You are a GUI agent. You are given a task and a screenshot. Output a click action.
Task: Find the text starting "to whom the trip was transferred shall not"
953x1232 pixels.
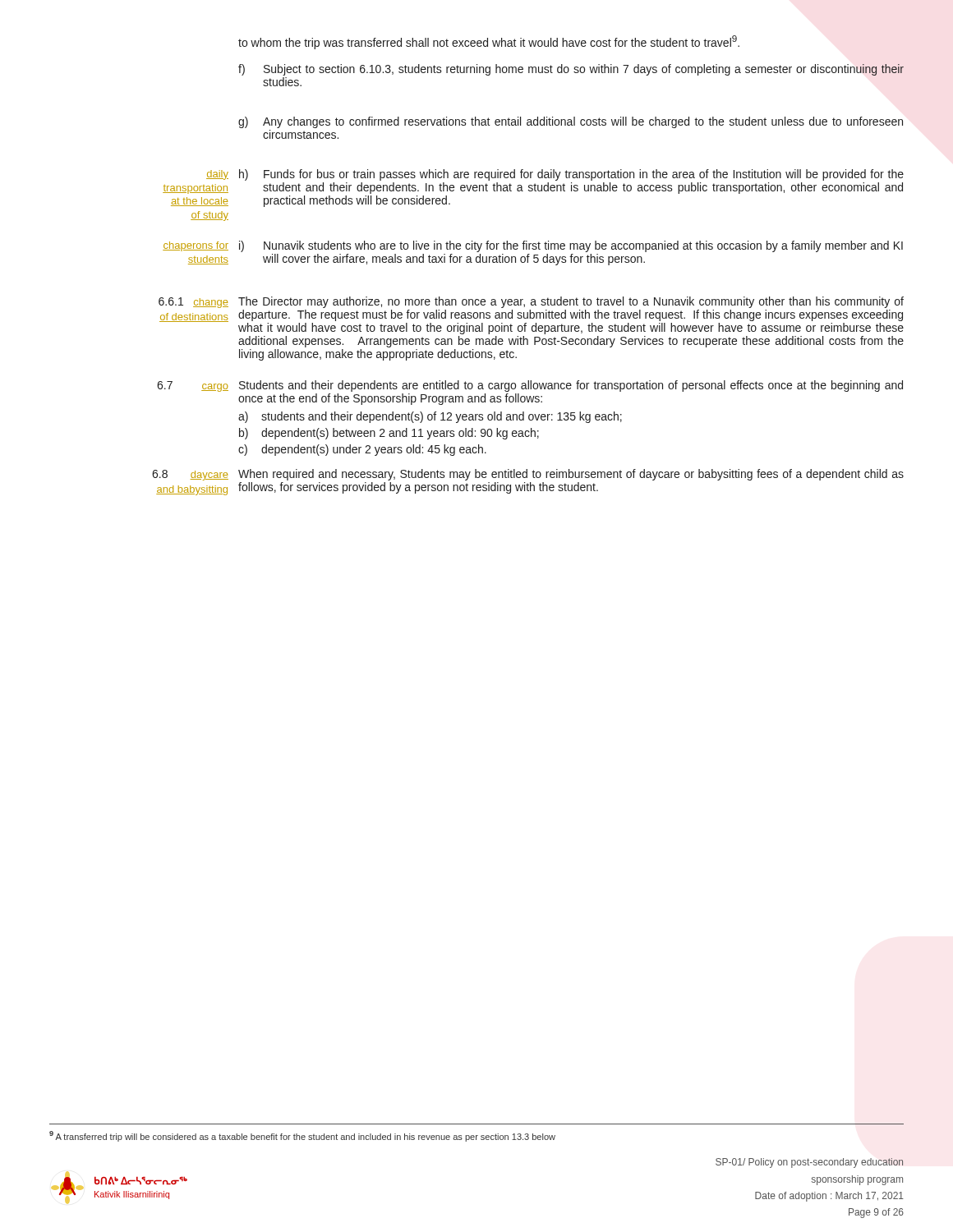click(489, 41)
